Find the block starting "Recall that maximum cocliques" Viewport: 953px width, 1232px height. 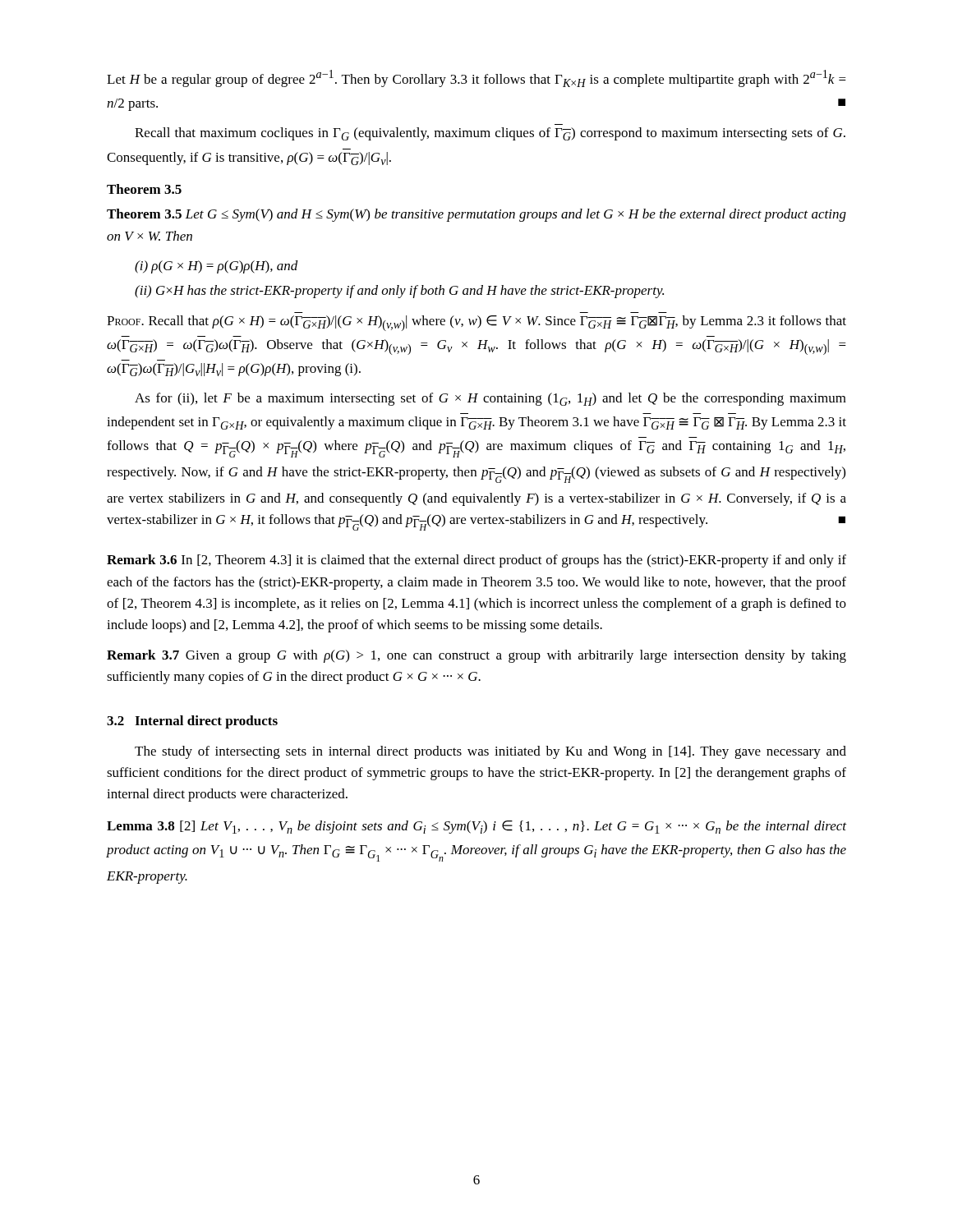[x=476, y=147]
